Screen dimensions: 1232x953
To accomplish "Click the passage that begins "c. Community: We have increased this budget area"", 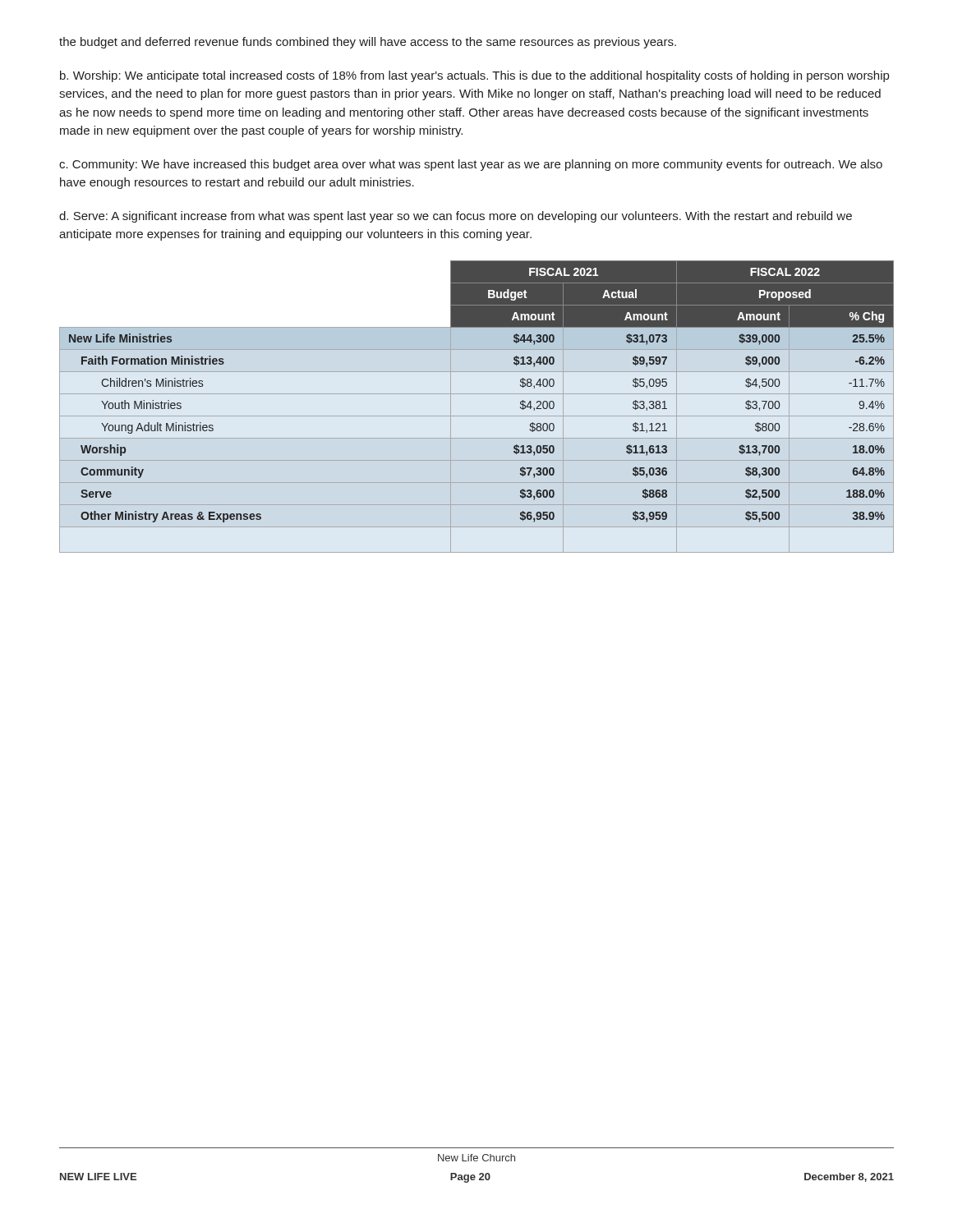I will tap(471, 173).
